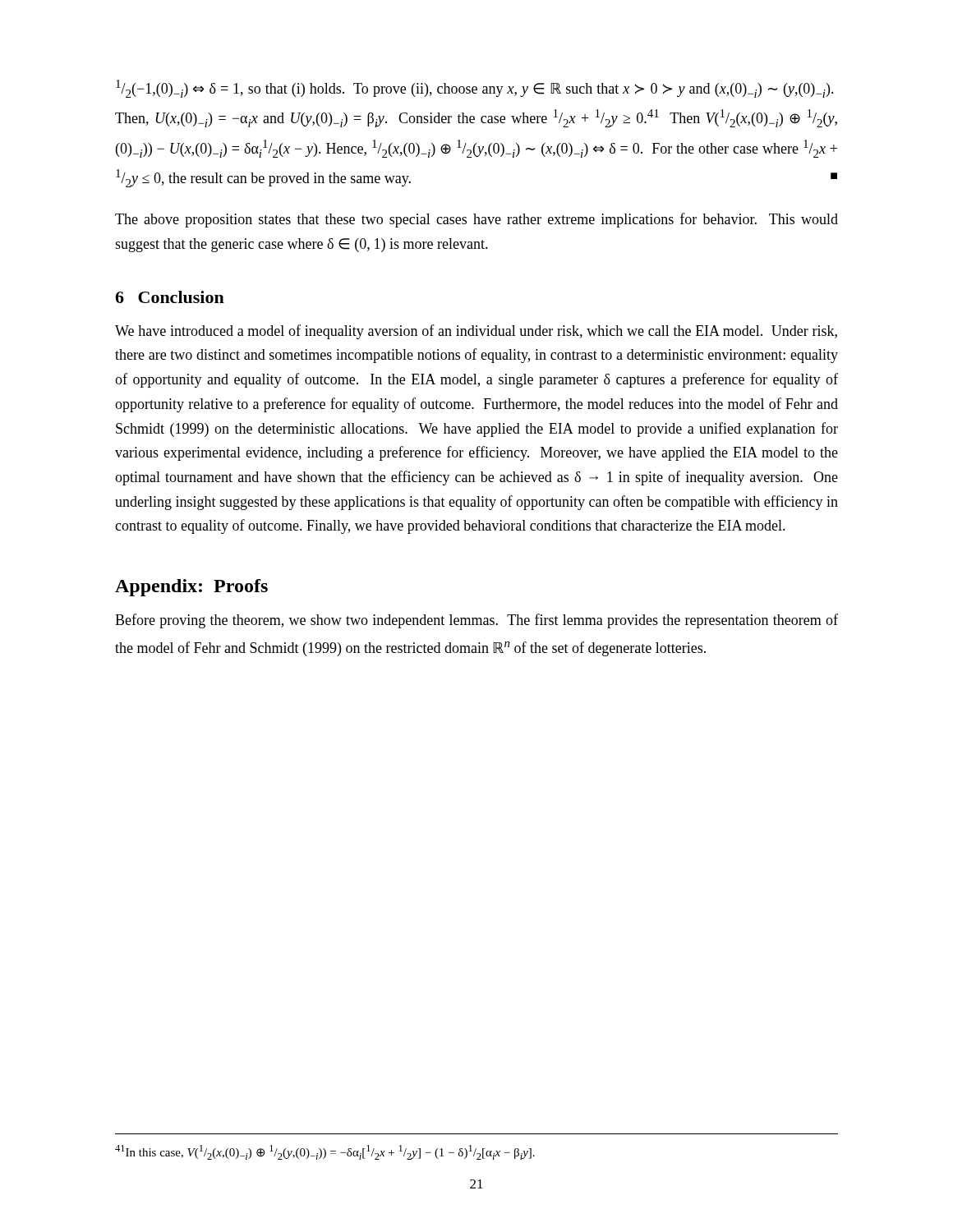Click on the text starting "Appendix: Proofs"
This screenshot has height=1232, width=953.
(192, 586)
